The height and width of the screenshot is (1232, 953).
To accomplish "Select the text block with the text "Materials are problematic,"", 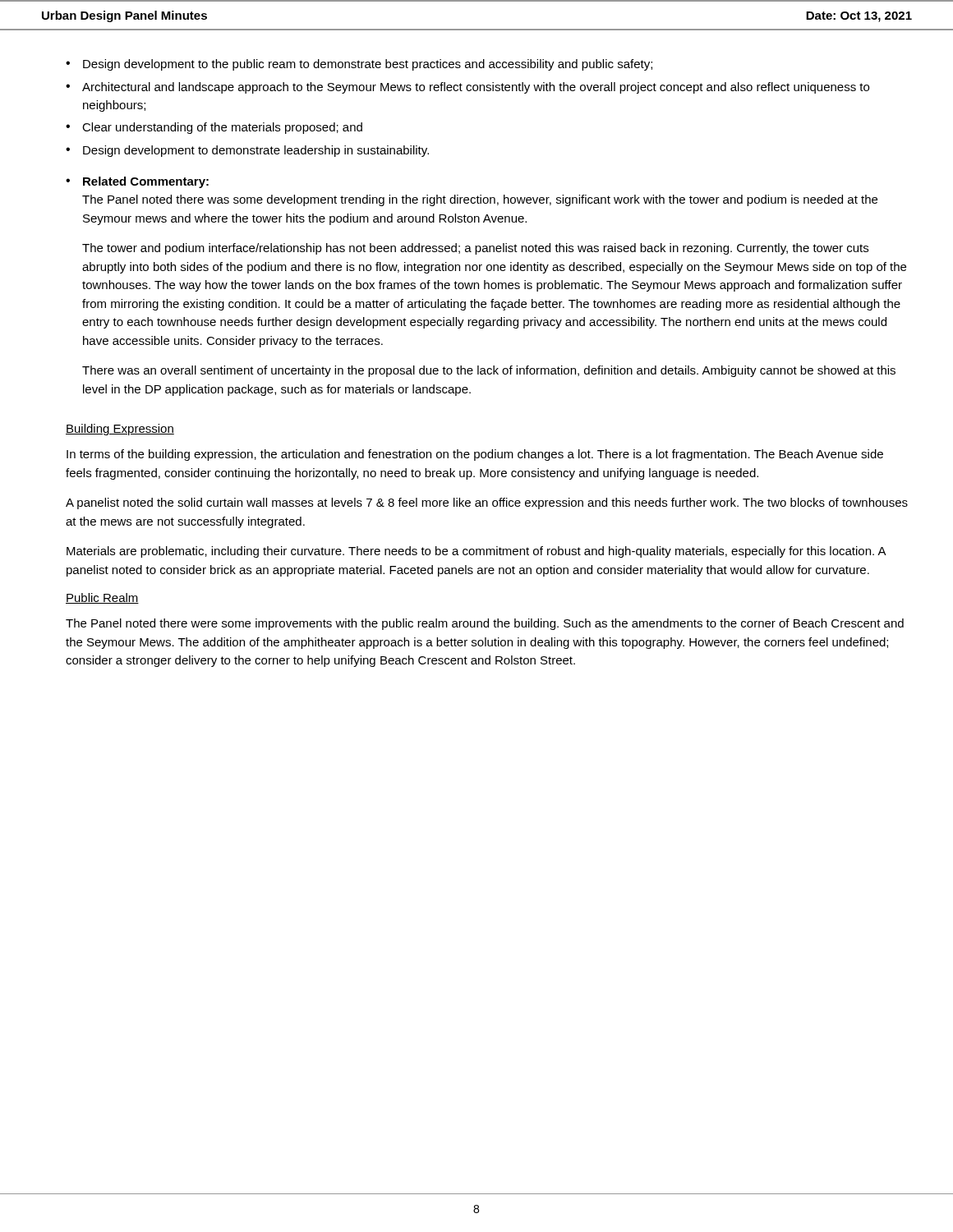I will tap(476, 560).
